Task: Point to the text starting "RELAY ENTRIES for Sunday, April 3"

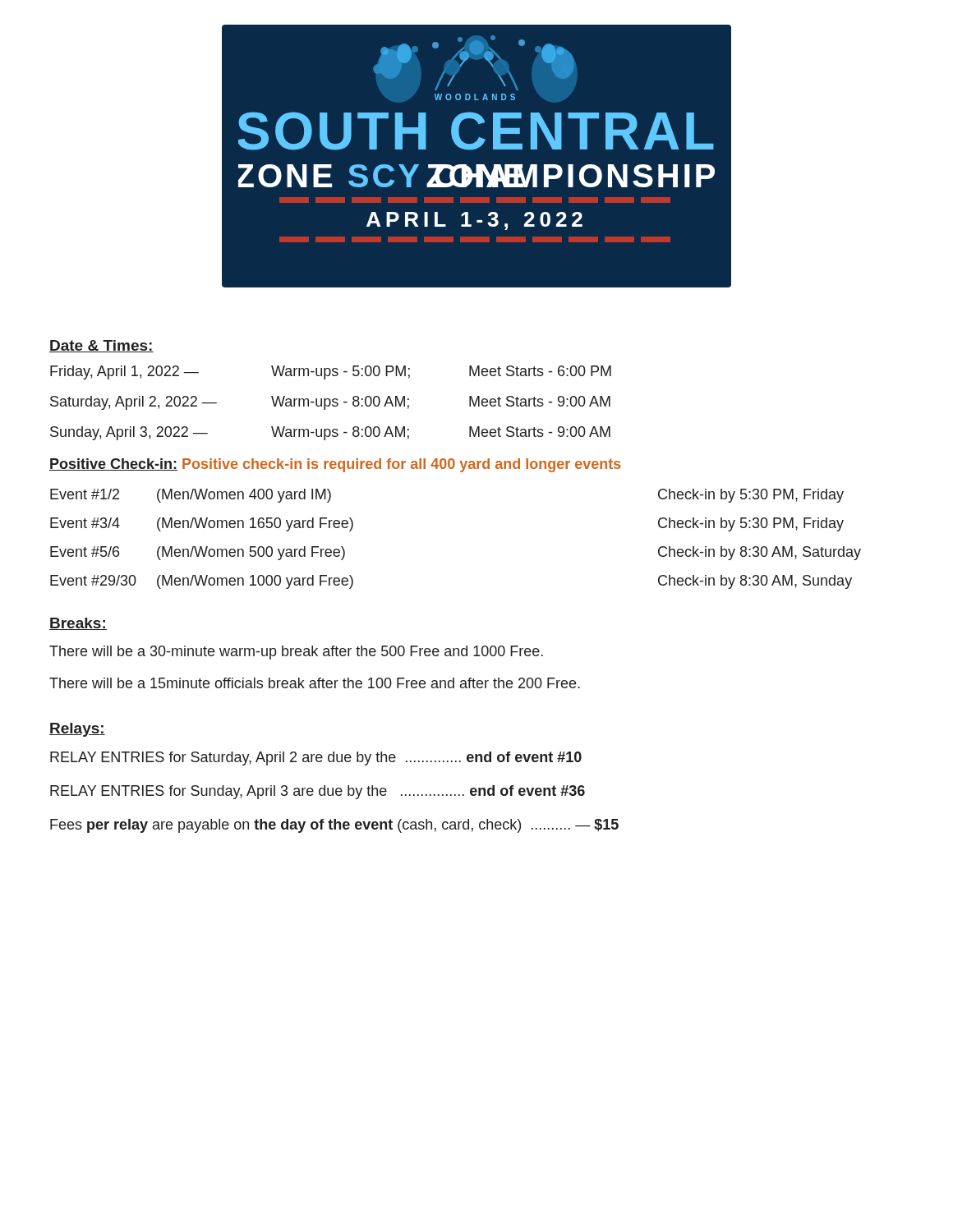Action: pos(317,791)
